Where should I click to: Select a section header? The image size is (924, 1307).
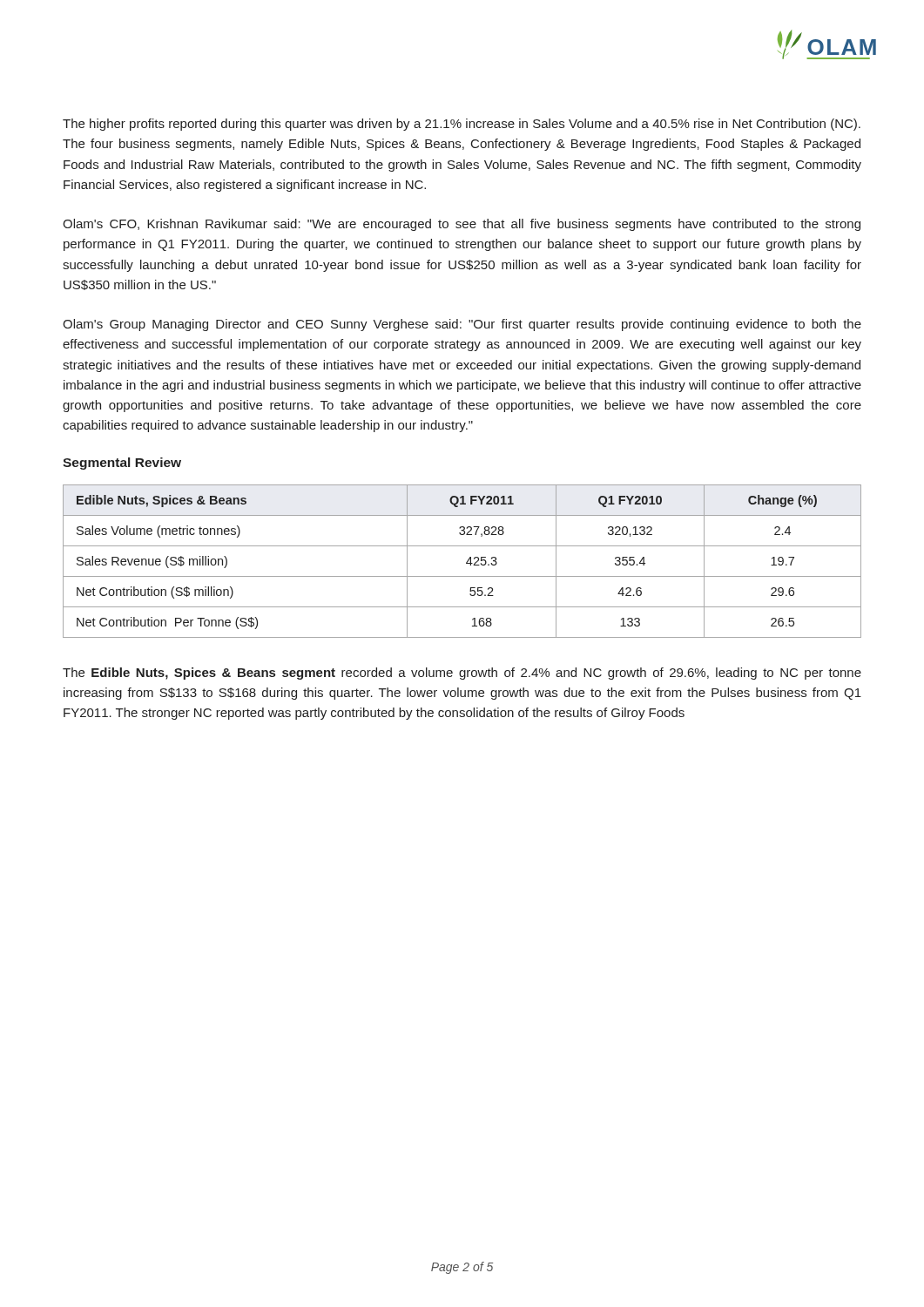(x=122, y=462)
